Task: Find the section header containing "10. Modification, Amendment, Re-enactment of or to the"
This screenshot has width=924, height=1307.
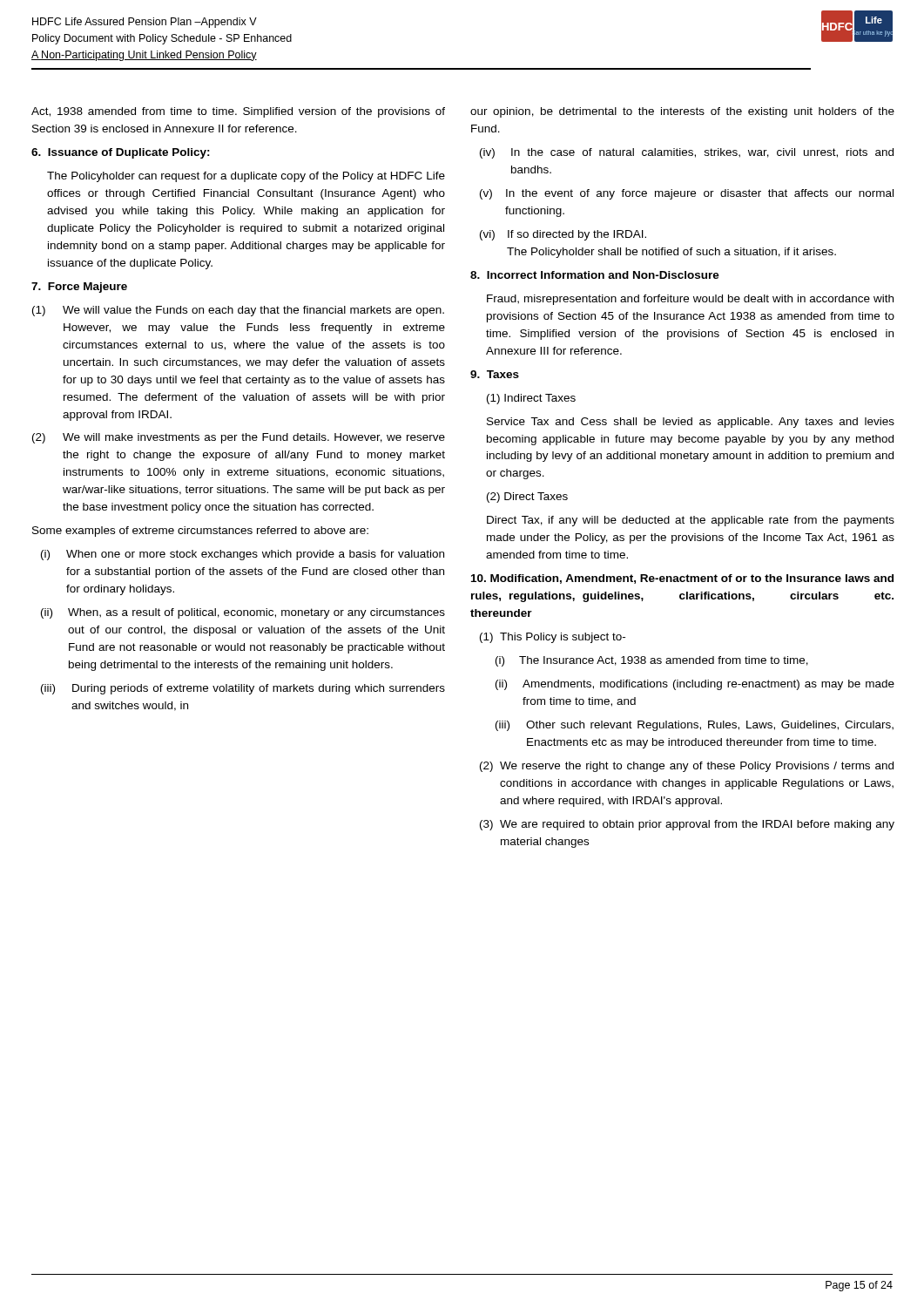Action: click(682, 596)
